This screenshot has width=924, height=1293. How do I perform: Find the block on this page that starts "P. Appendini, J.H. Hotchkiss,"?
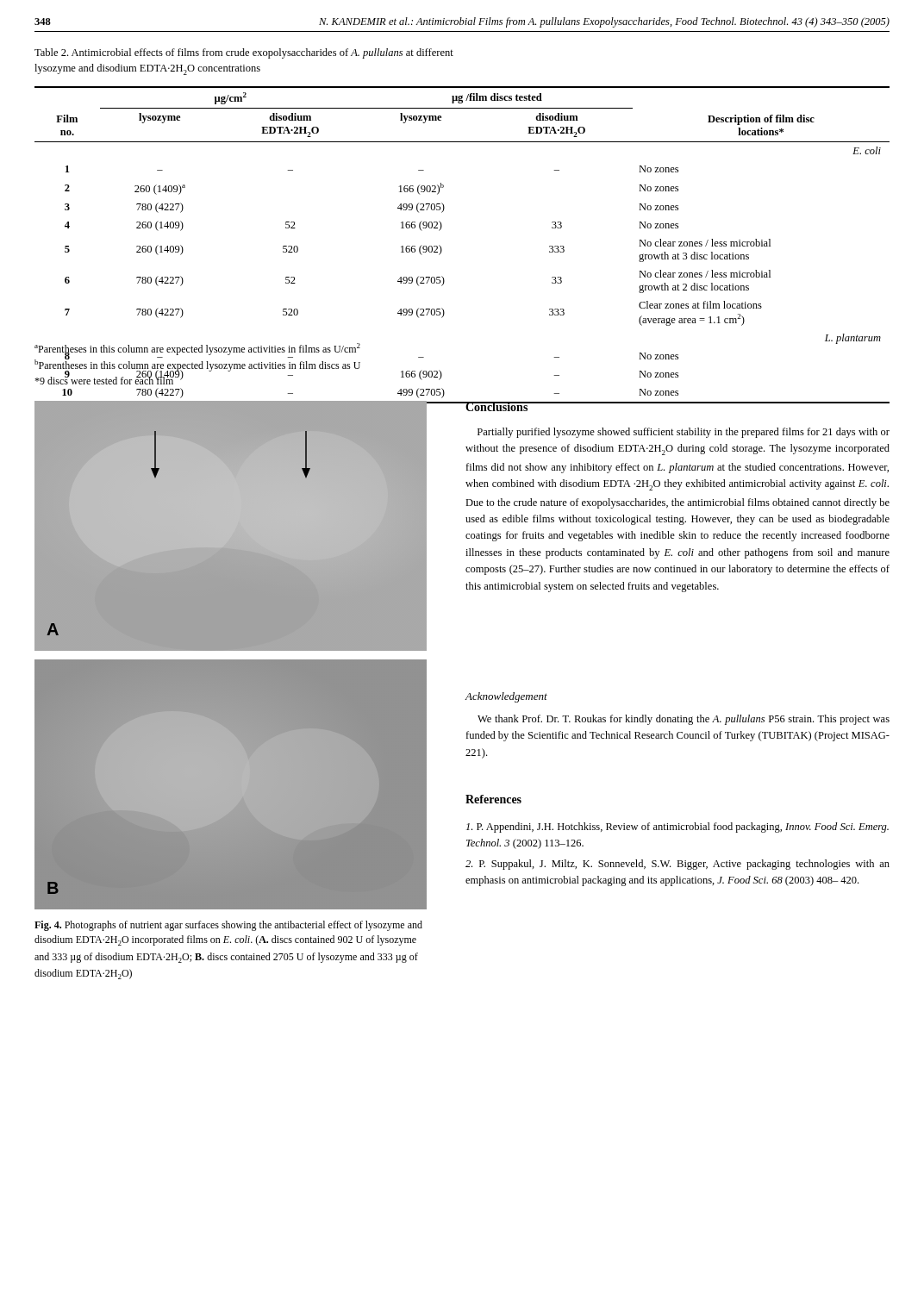(x=677, y=835)
